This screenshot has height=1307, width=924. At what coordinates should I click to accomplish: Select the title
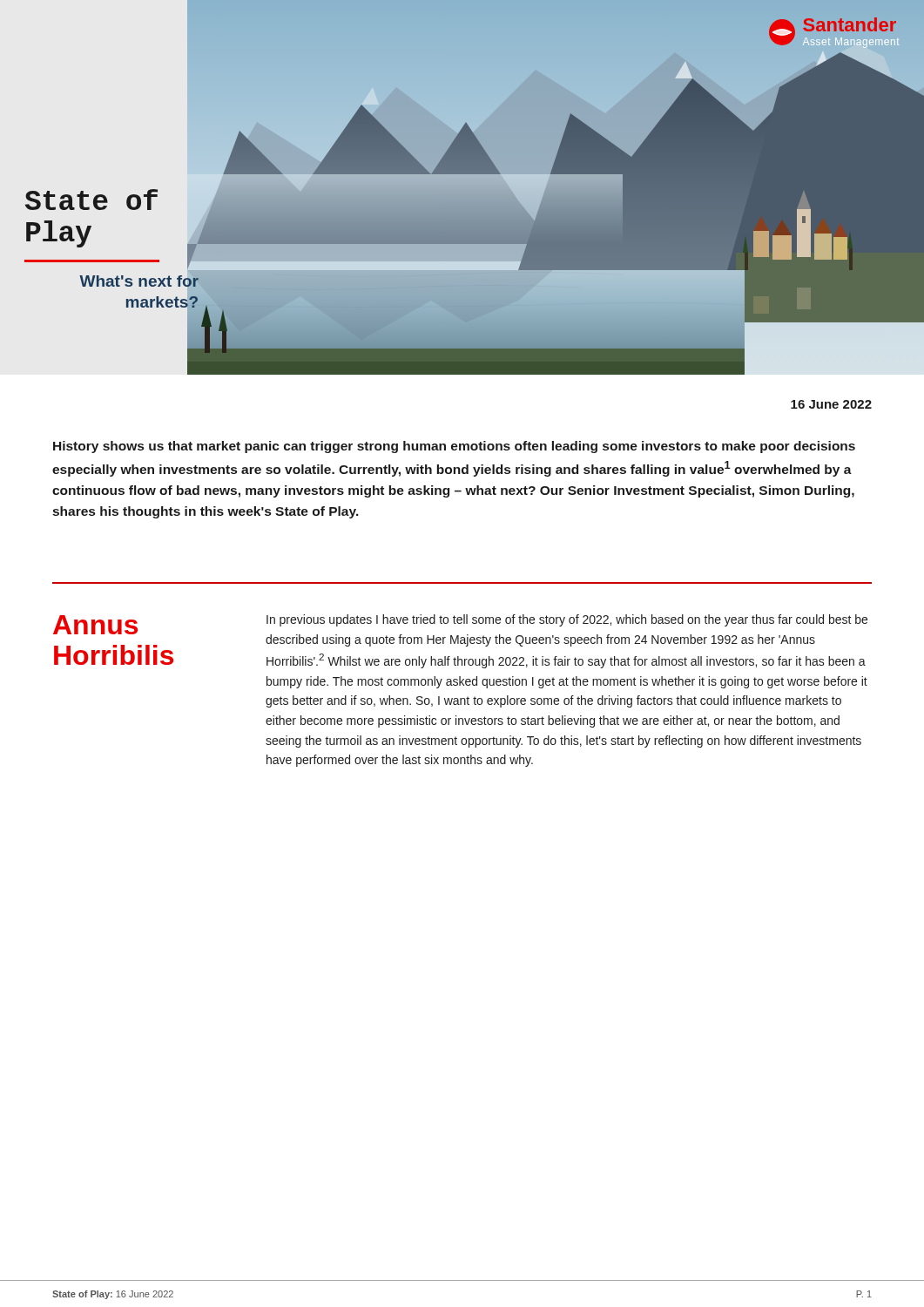(111, 250)
